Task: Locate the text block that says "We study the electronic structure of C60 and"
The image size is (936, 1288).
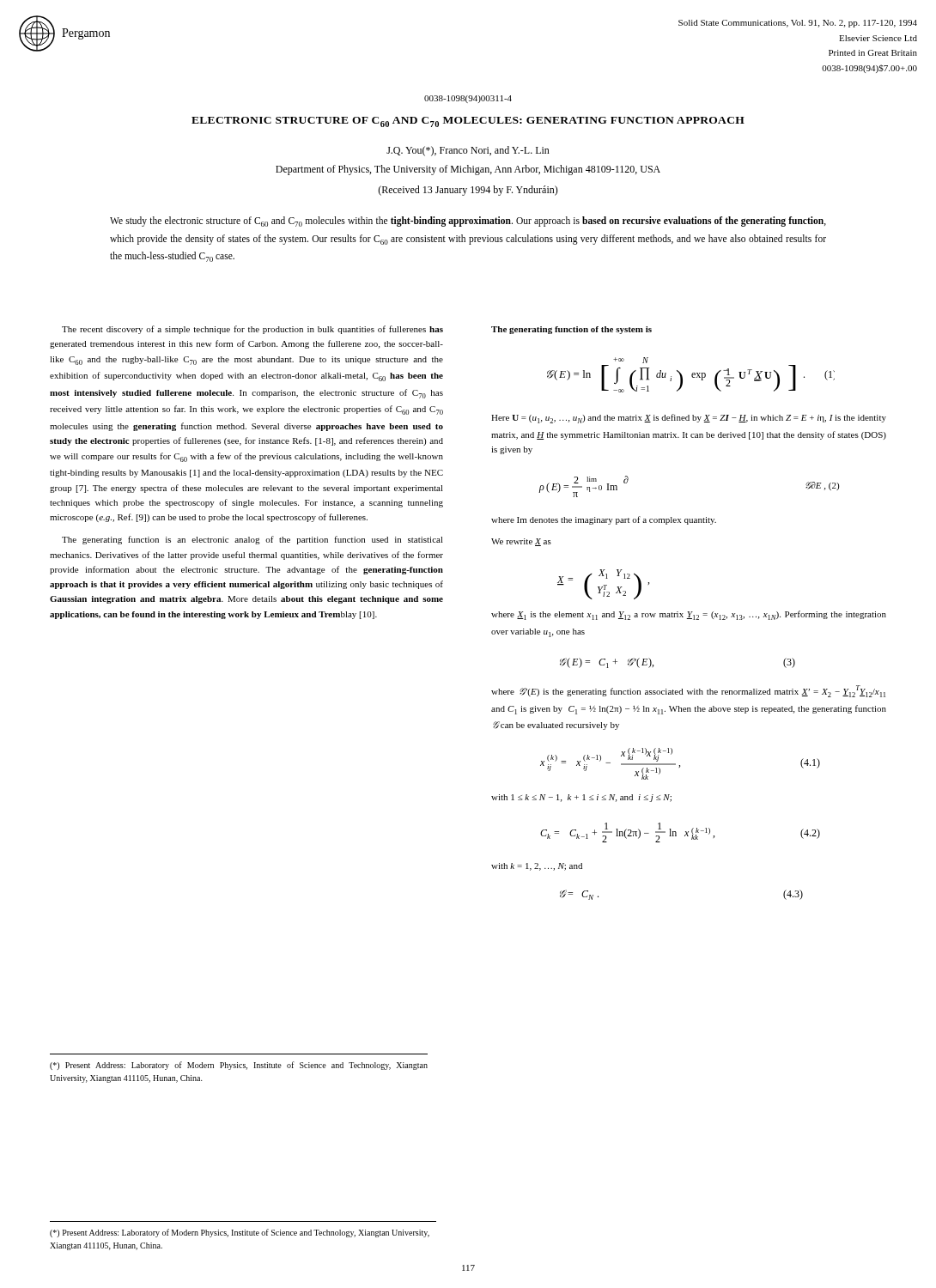Action: (468, 240)
